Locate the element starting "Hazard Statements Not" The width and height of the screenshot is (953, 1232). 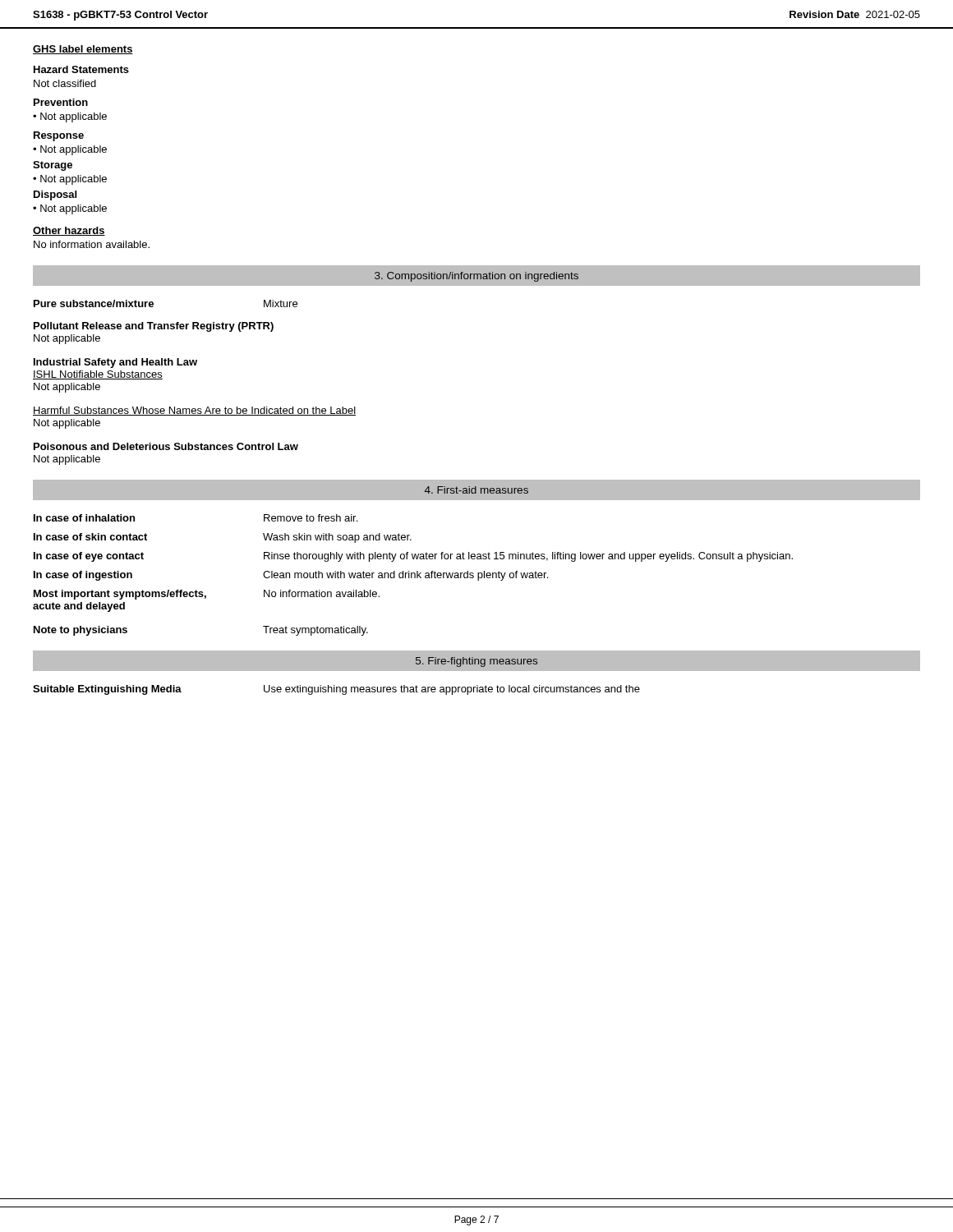(x=81, y=69)
